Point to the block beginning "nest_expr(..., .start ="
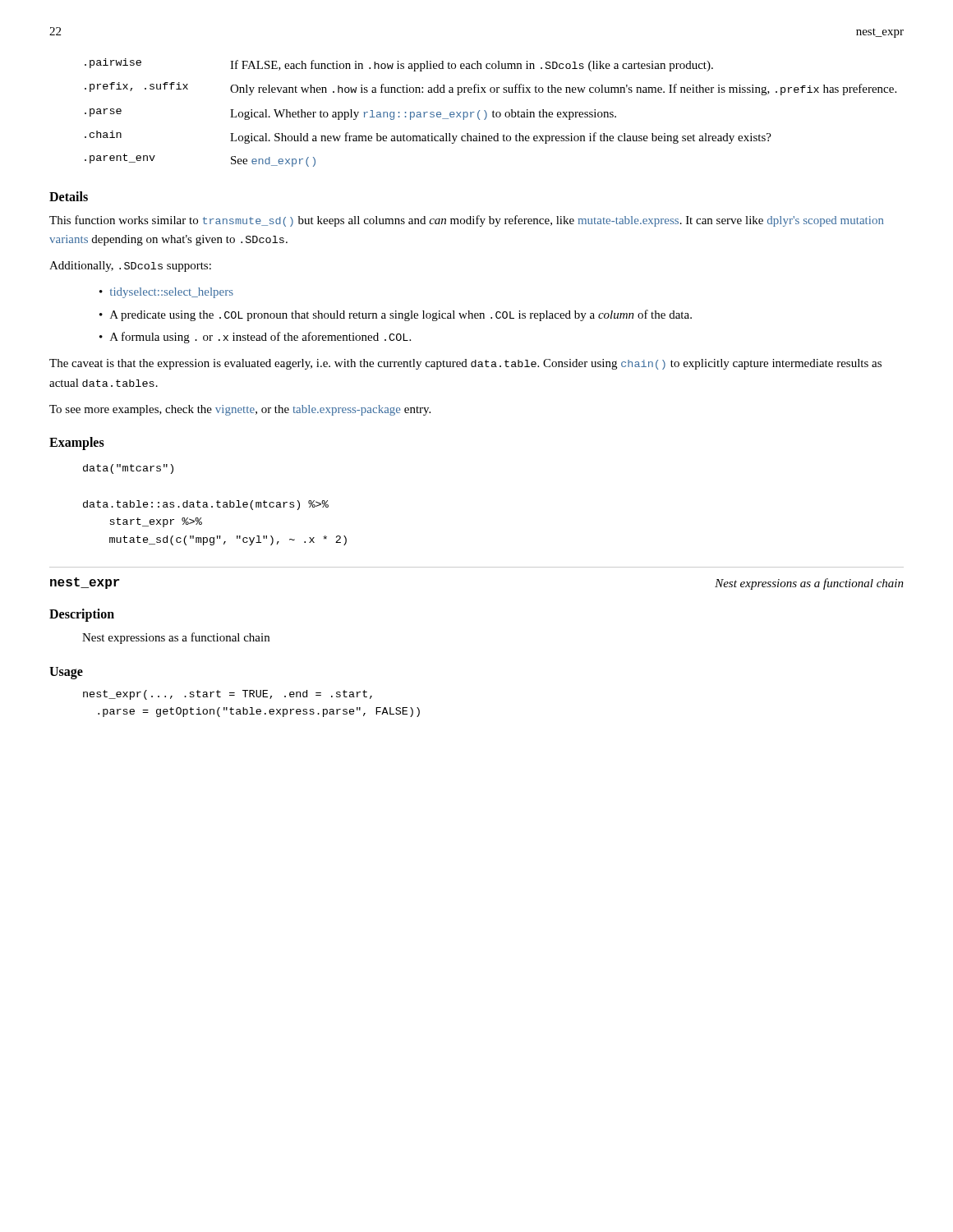 [x=252, y=703]
